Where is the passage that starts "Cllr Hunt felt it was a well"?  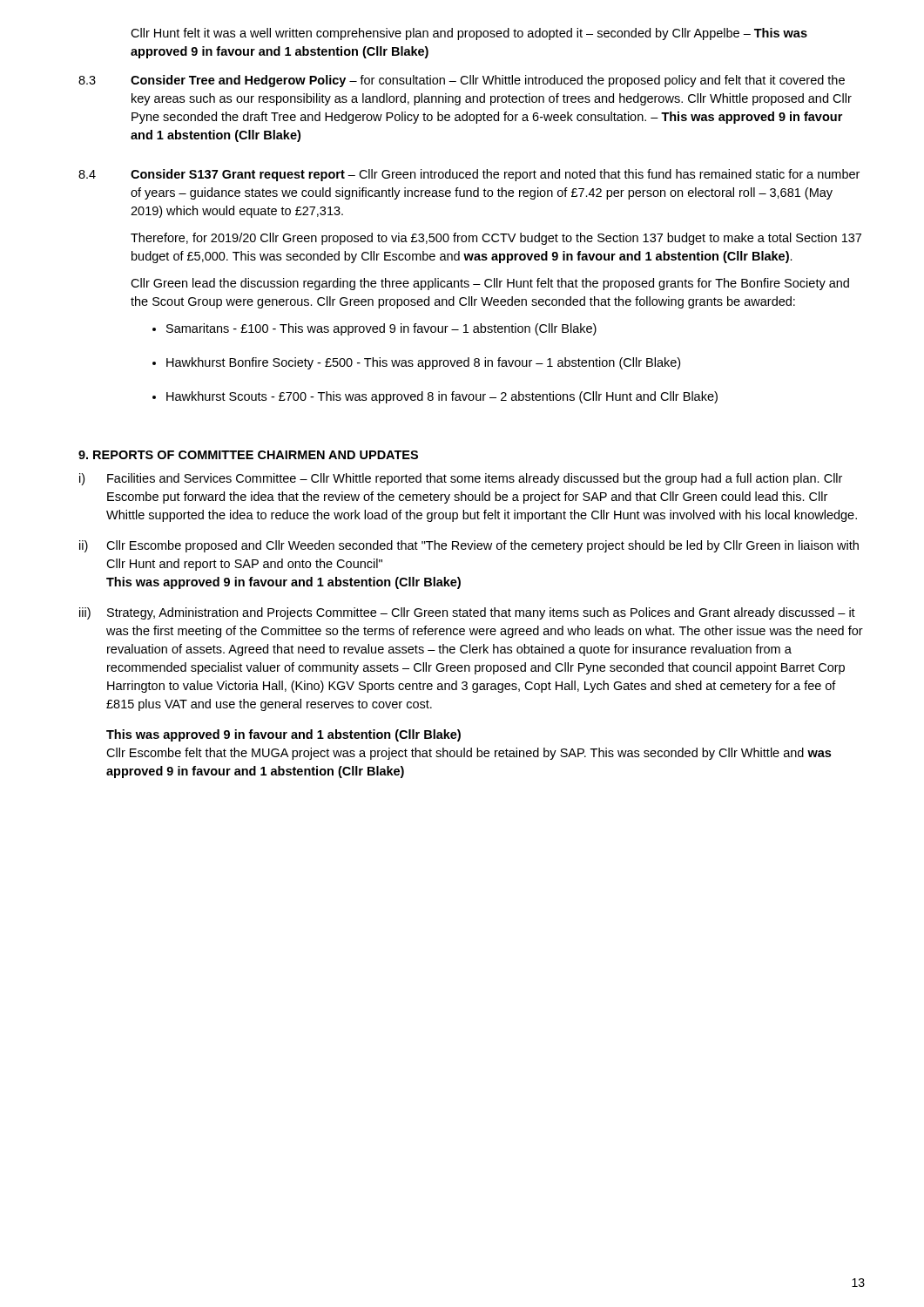469,42
